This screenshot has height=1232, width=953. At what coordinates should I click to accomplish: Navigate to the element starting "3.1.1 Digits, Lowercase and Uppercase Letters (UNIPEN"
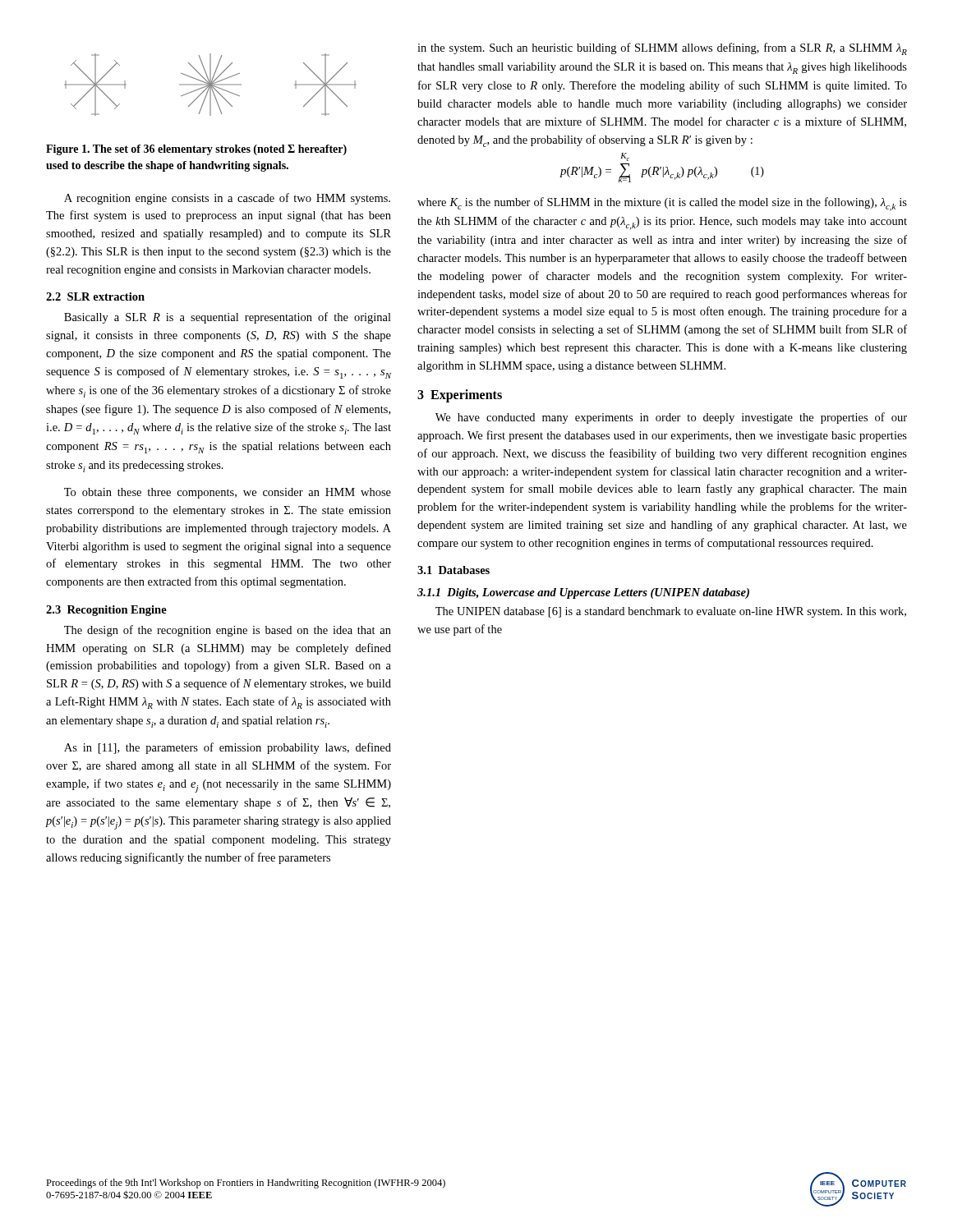(584, 592)
